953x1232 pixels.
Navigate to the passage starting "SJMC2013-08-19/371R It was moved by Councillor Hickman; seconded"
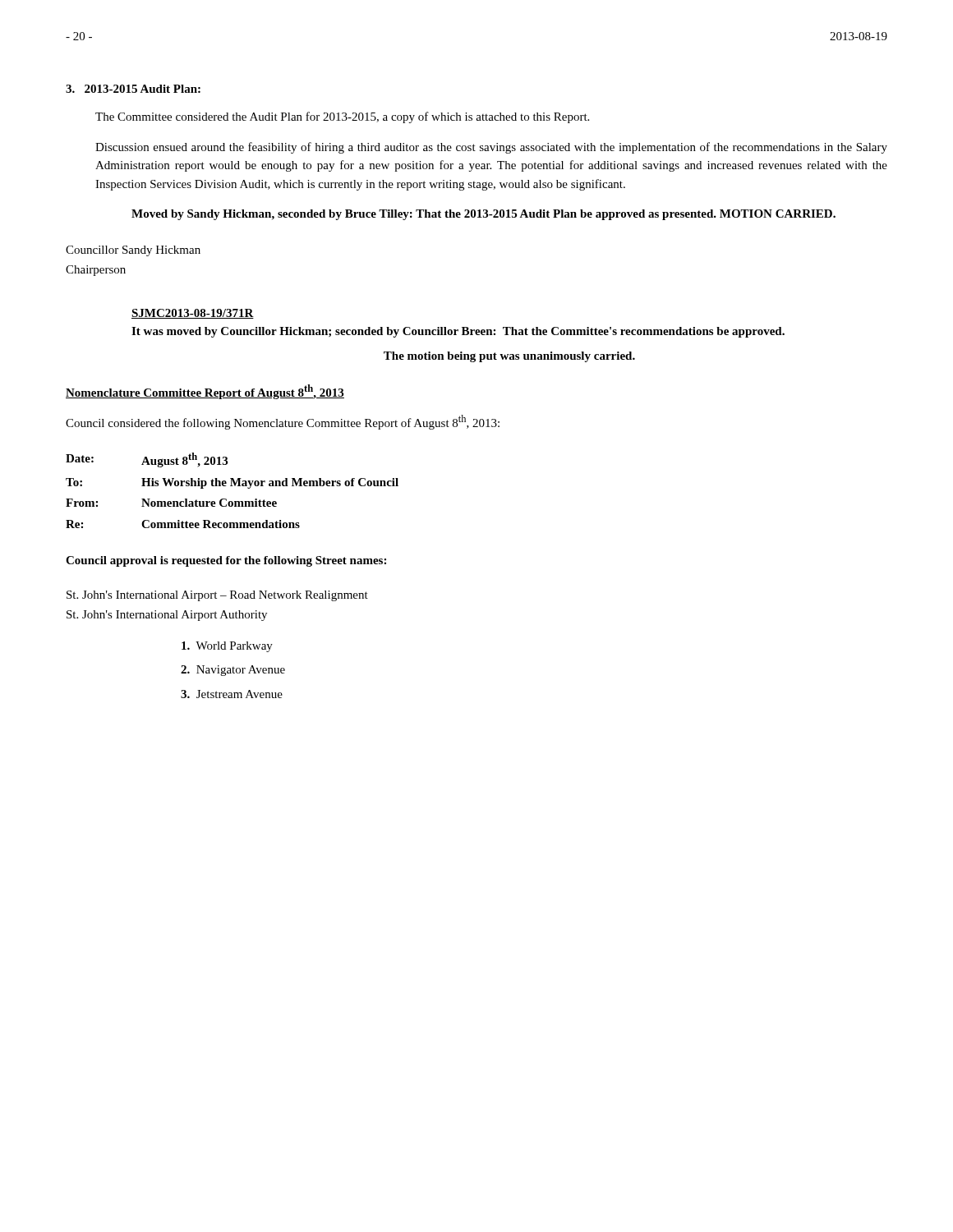click(x=458, y=322)
